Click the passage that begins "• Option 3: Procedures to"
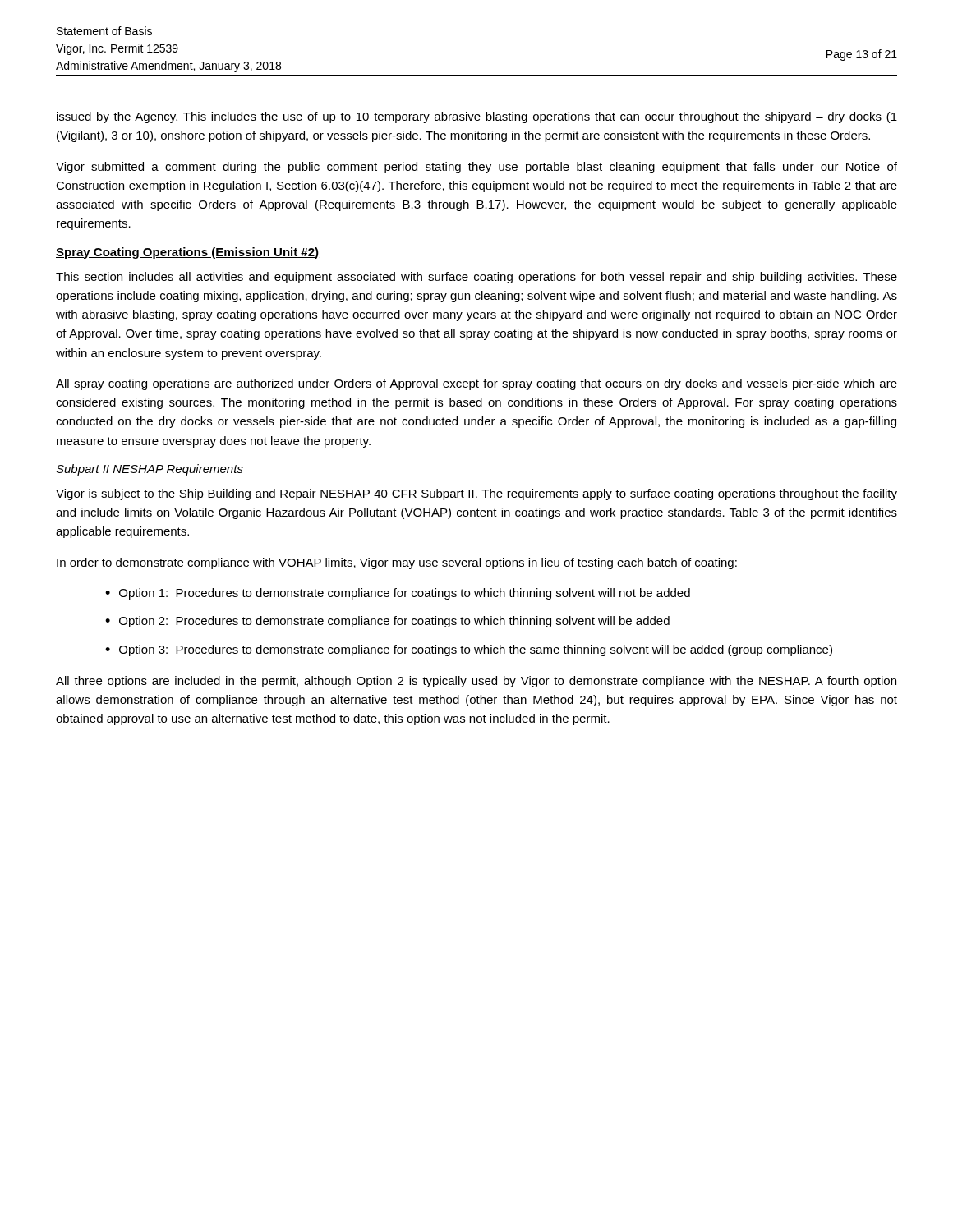Viewport: 953px width, 1232px height. [469, 649]
